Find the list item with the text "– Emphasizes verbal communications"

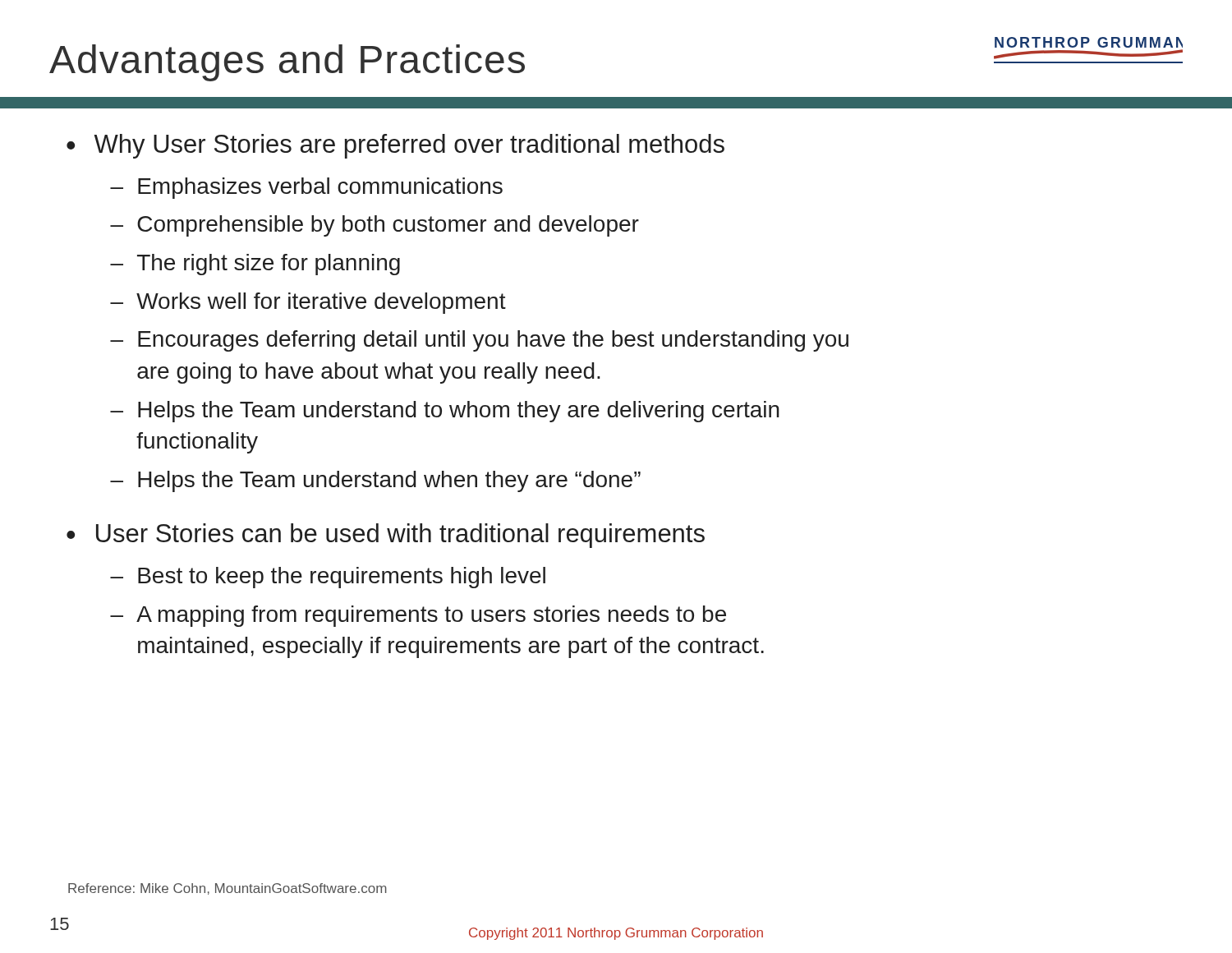click(x=307, y=187)
